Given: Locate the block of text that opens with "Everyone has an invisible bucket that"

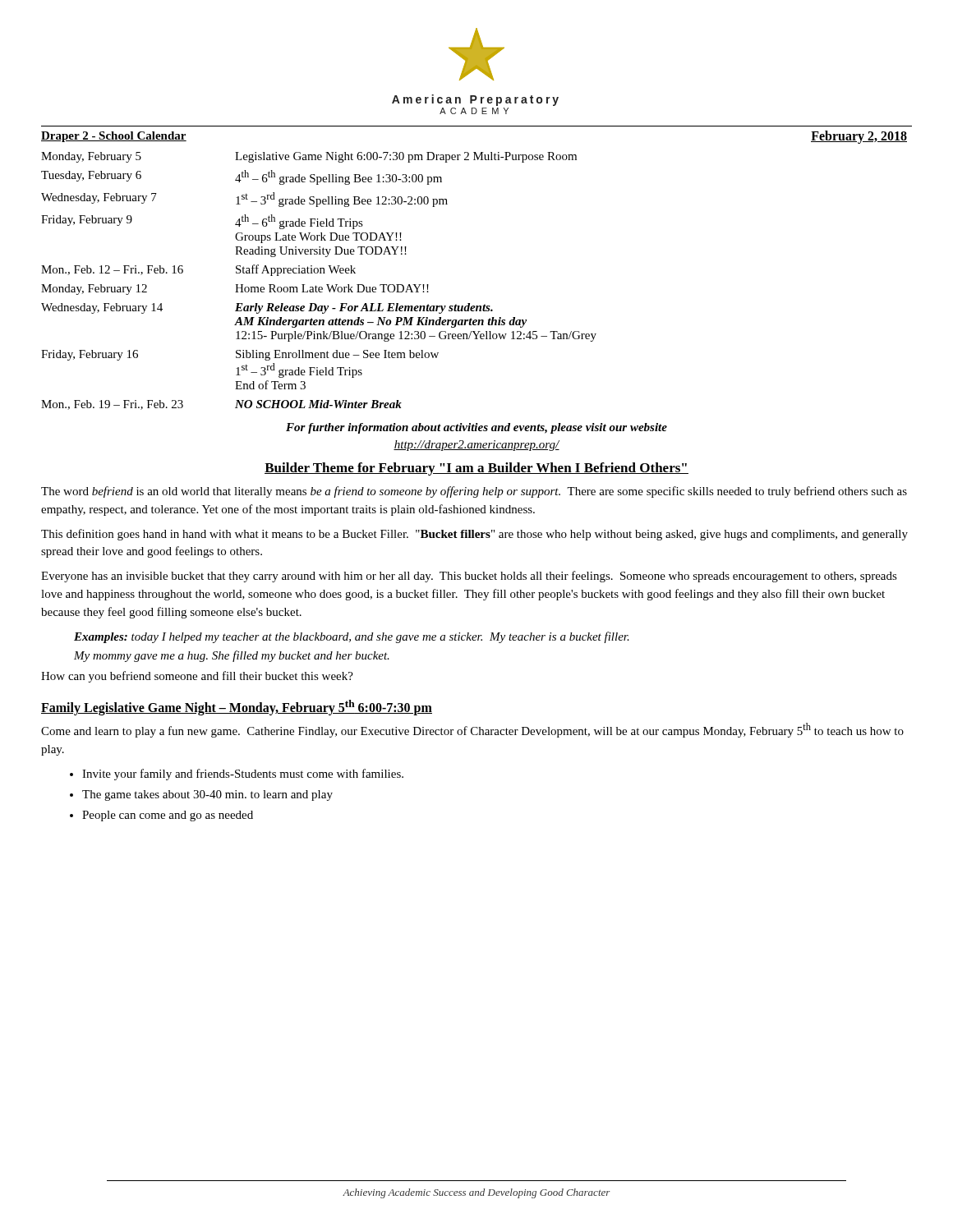Looking at the screenshot, I should point(469,594).
